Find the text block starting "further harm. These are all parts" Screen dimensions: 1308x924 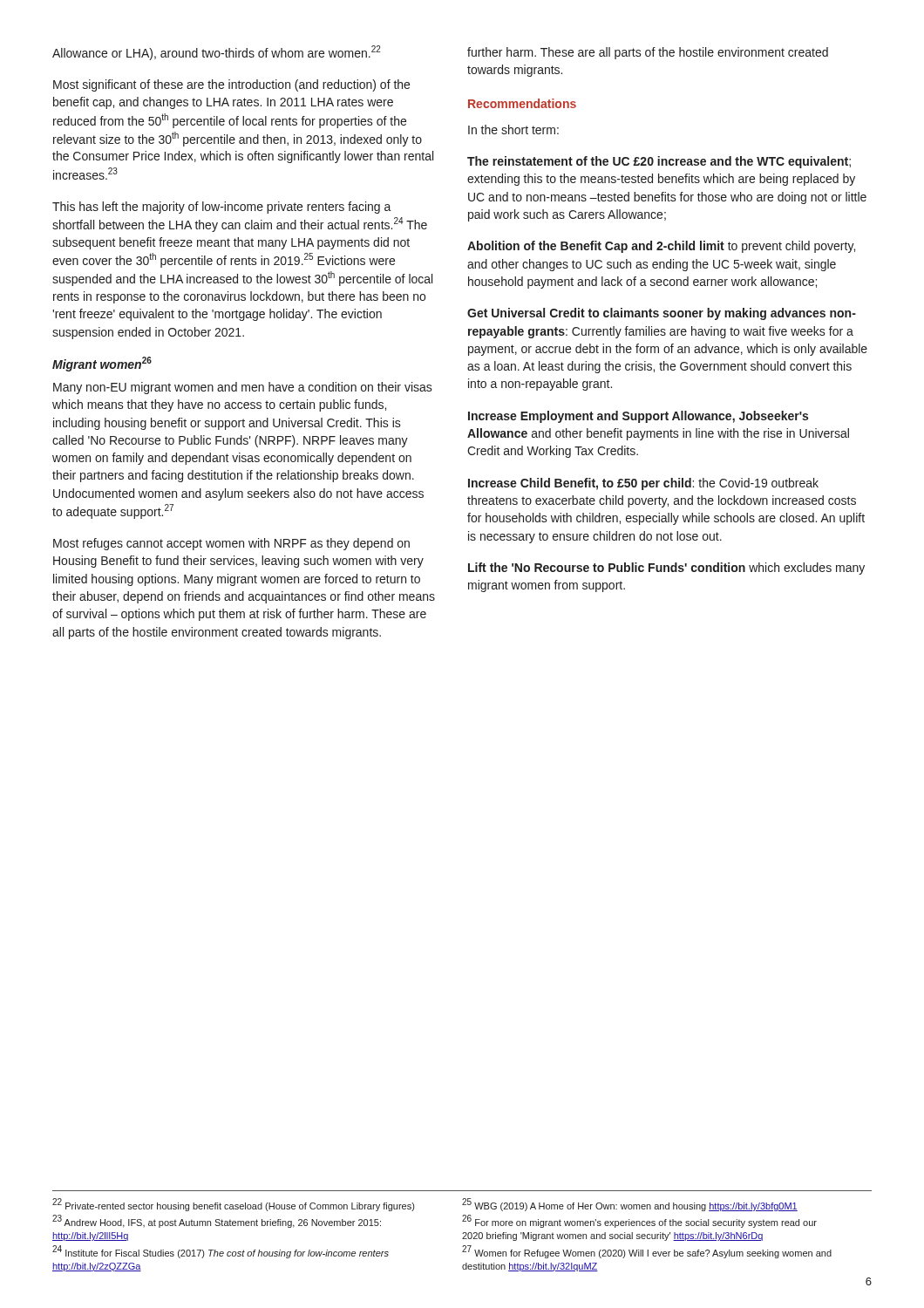pyautogui.click(x=648, y=61)
